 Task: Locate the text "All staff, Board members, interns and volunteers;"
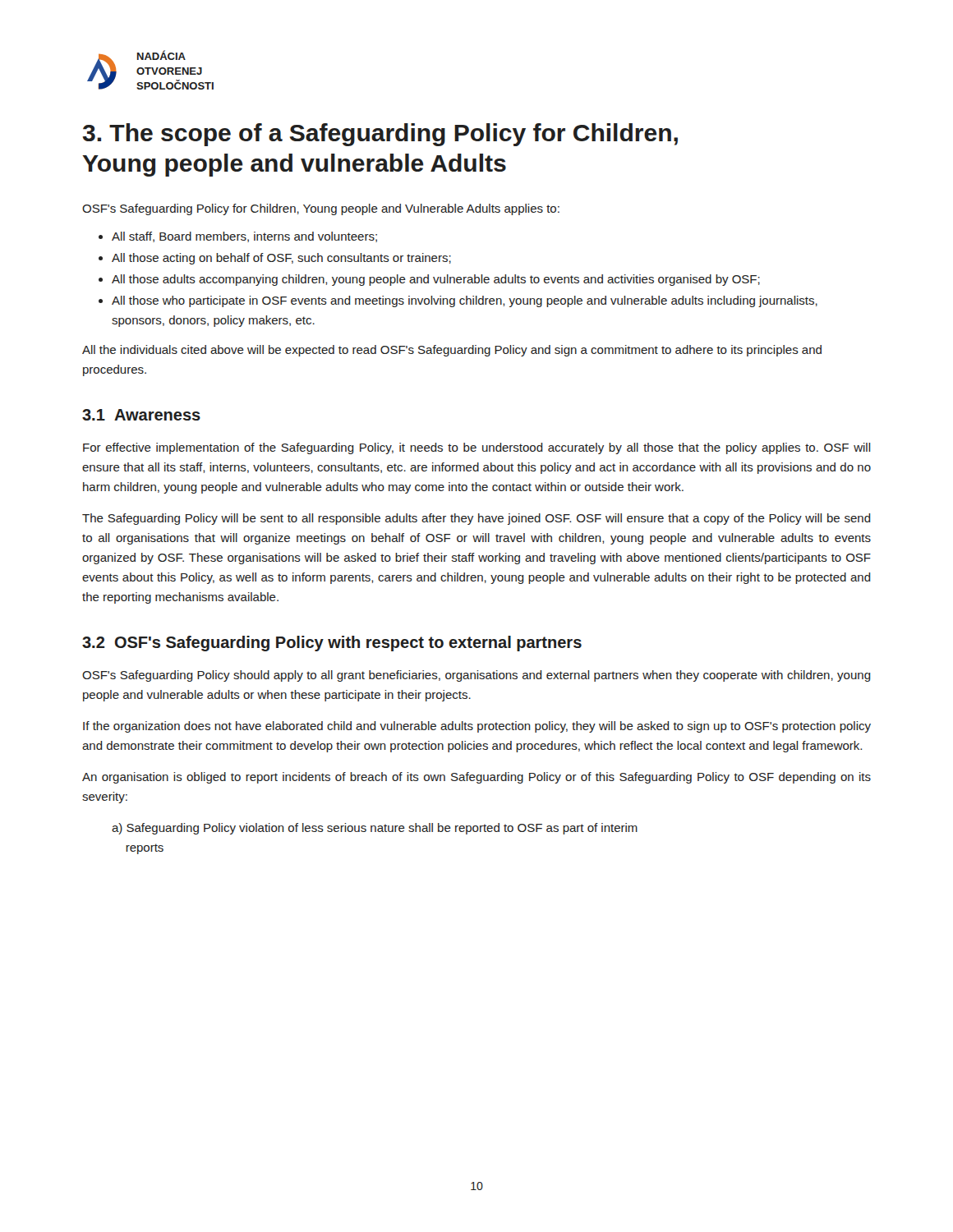tap(245, 236)
